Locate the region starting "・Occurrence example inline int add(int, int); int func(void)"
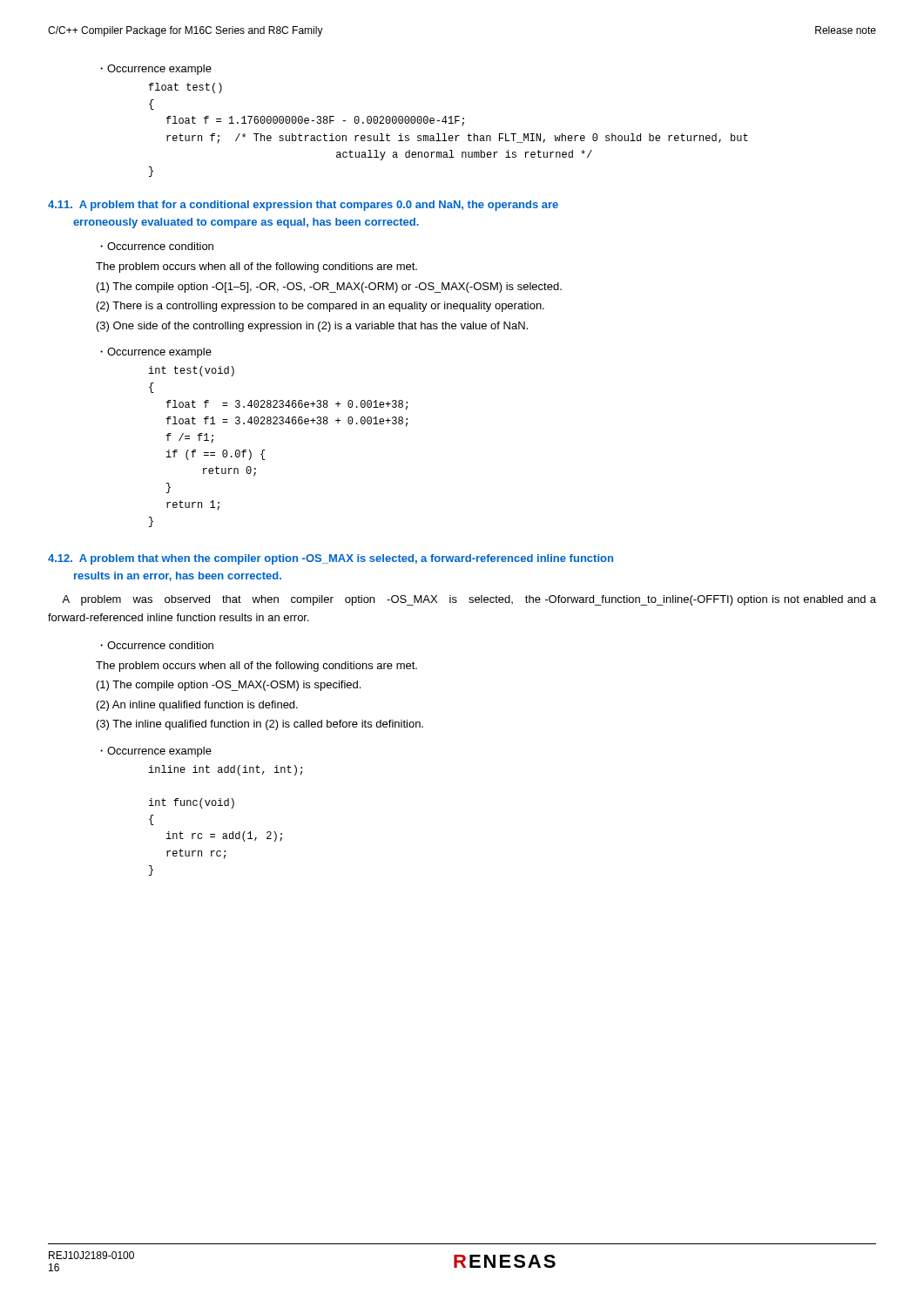This screenshot has height=1307, width=924. (x=156, y=752)
